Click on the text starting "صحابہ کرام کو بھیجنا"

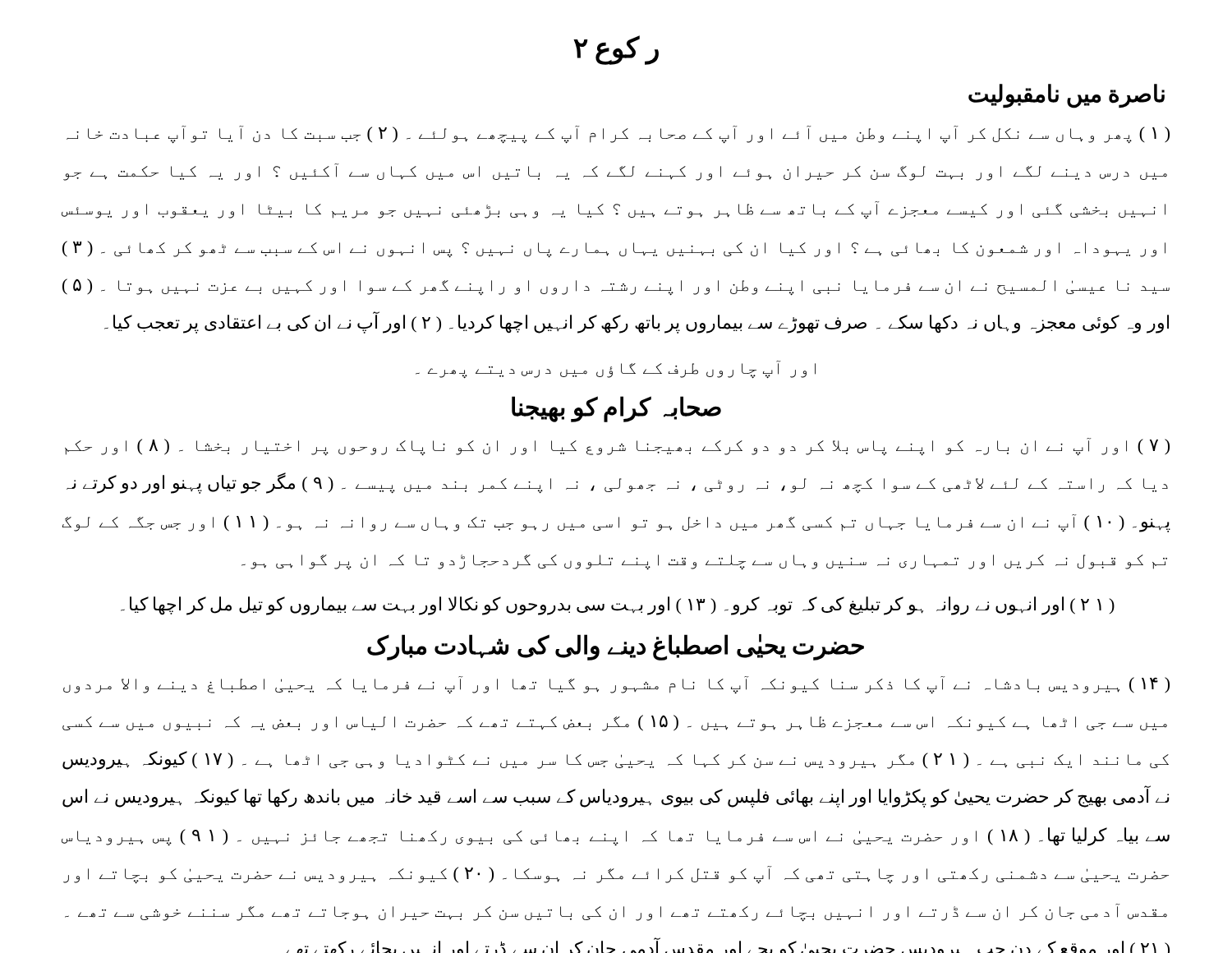[616, 407]
